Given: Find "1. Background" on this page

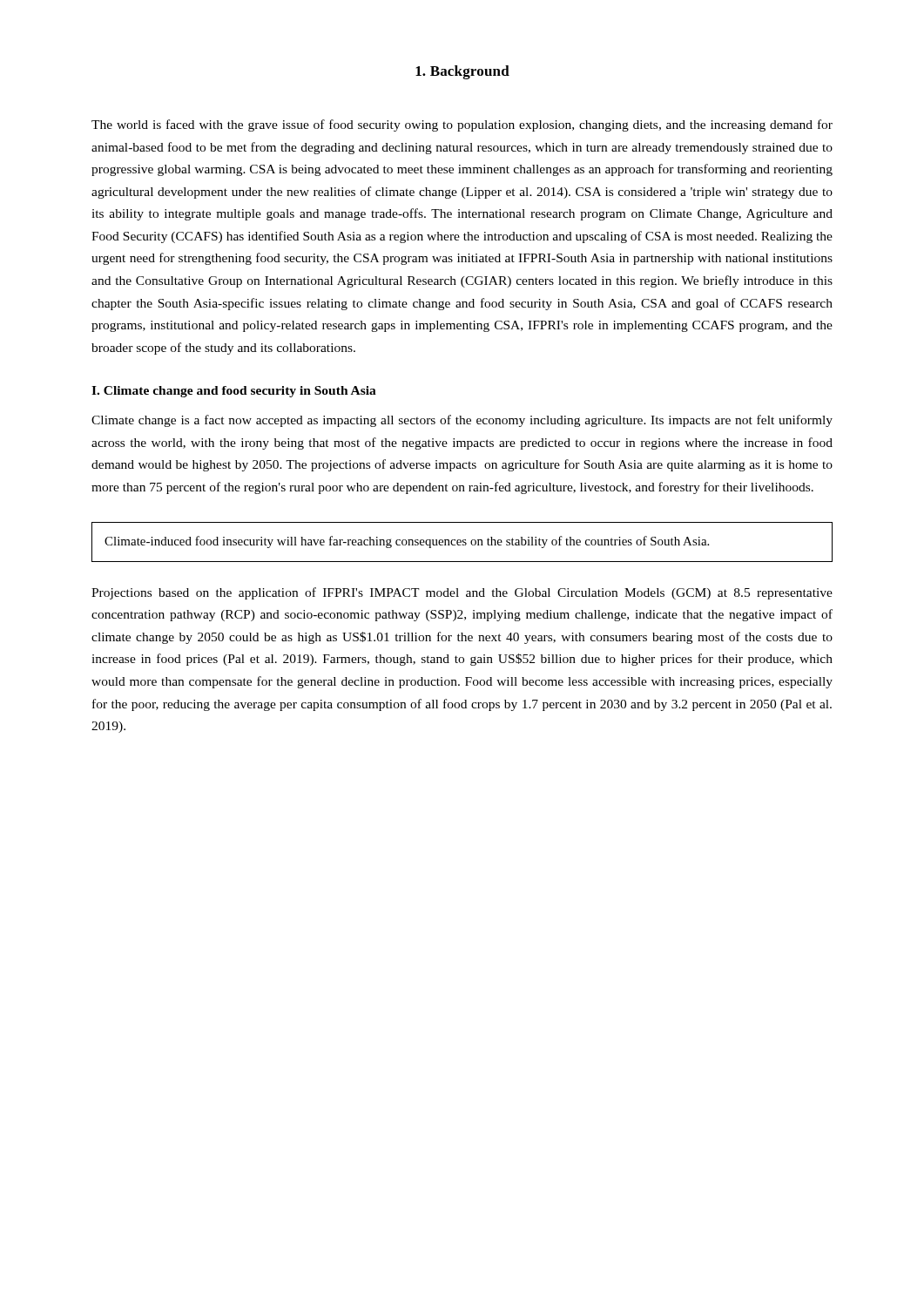Looking at the screenshot, I should point(462,71).
